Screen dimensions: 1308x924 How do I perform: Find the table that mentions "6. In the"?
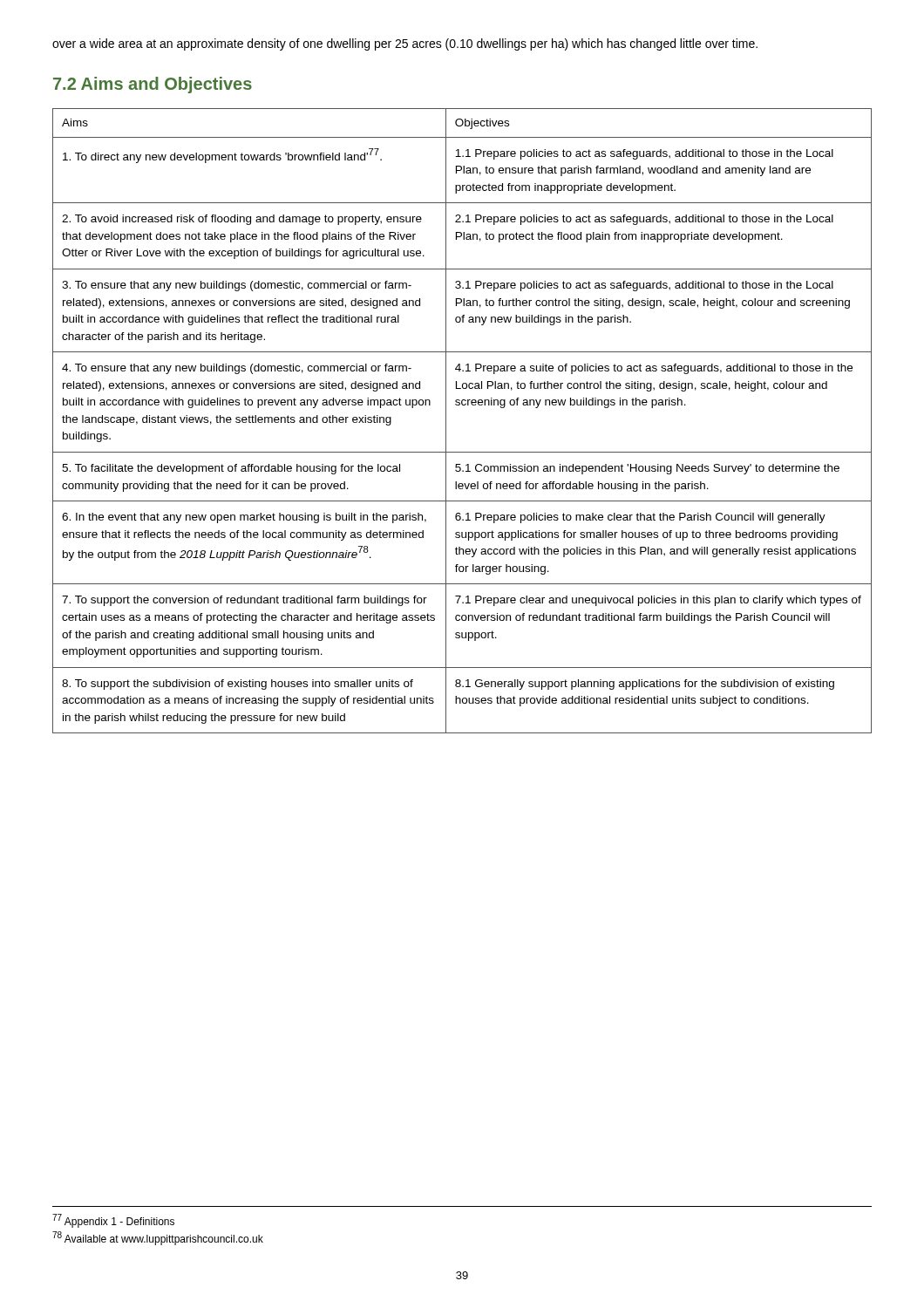(462, 421)
